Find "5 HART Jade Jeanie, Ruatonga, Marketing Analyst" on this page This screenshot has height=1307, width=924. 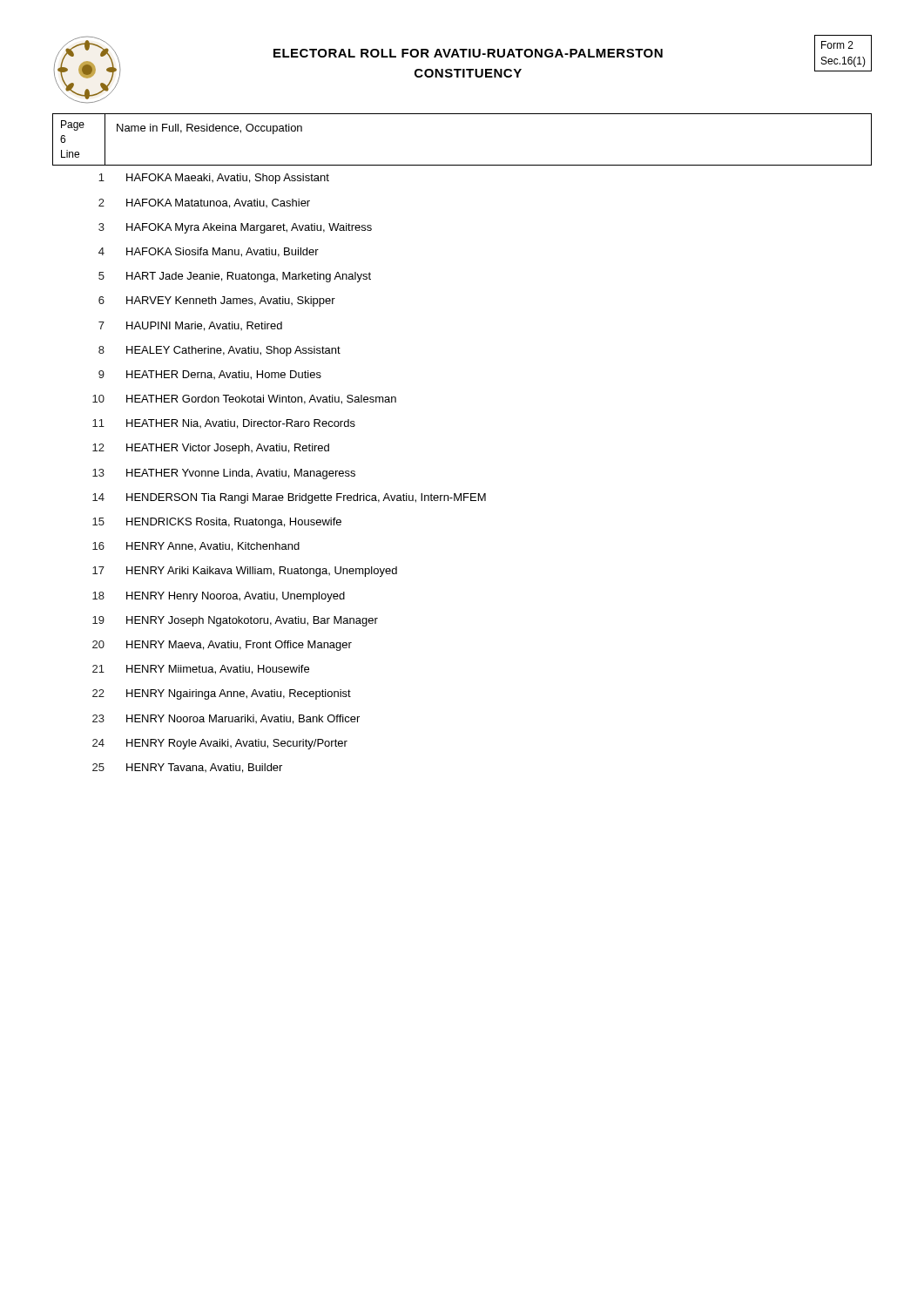click(235, 277)
